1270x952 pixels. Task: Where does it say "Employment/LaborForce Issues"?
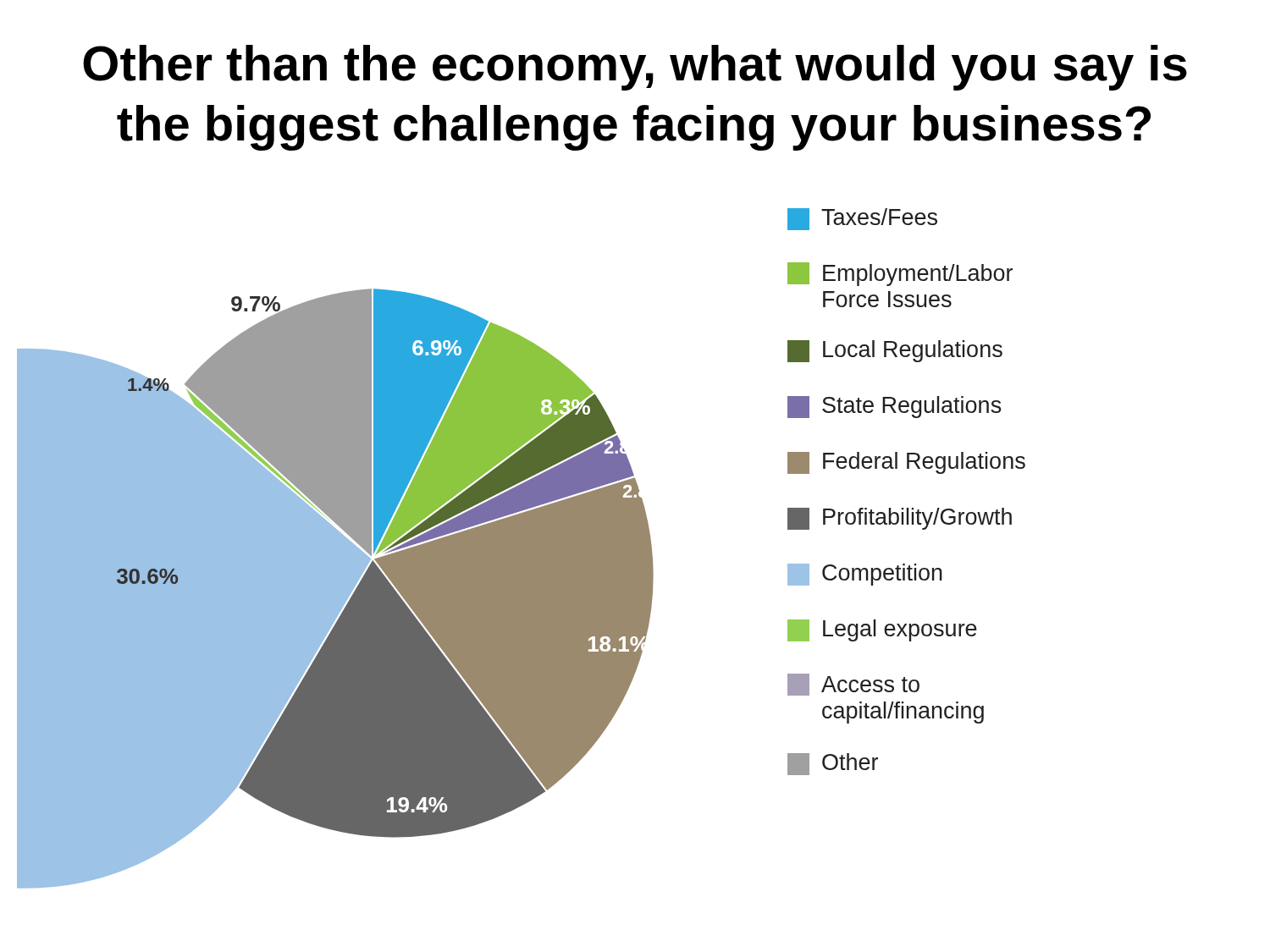tap(900, 287)
